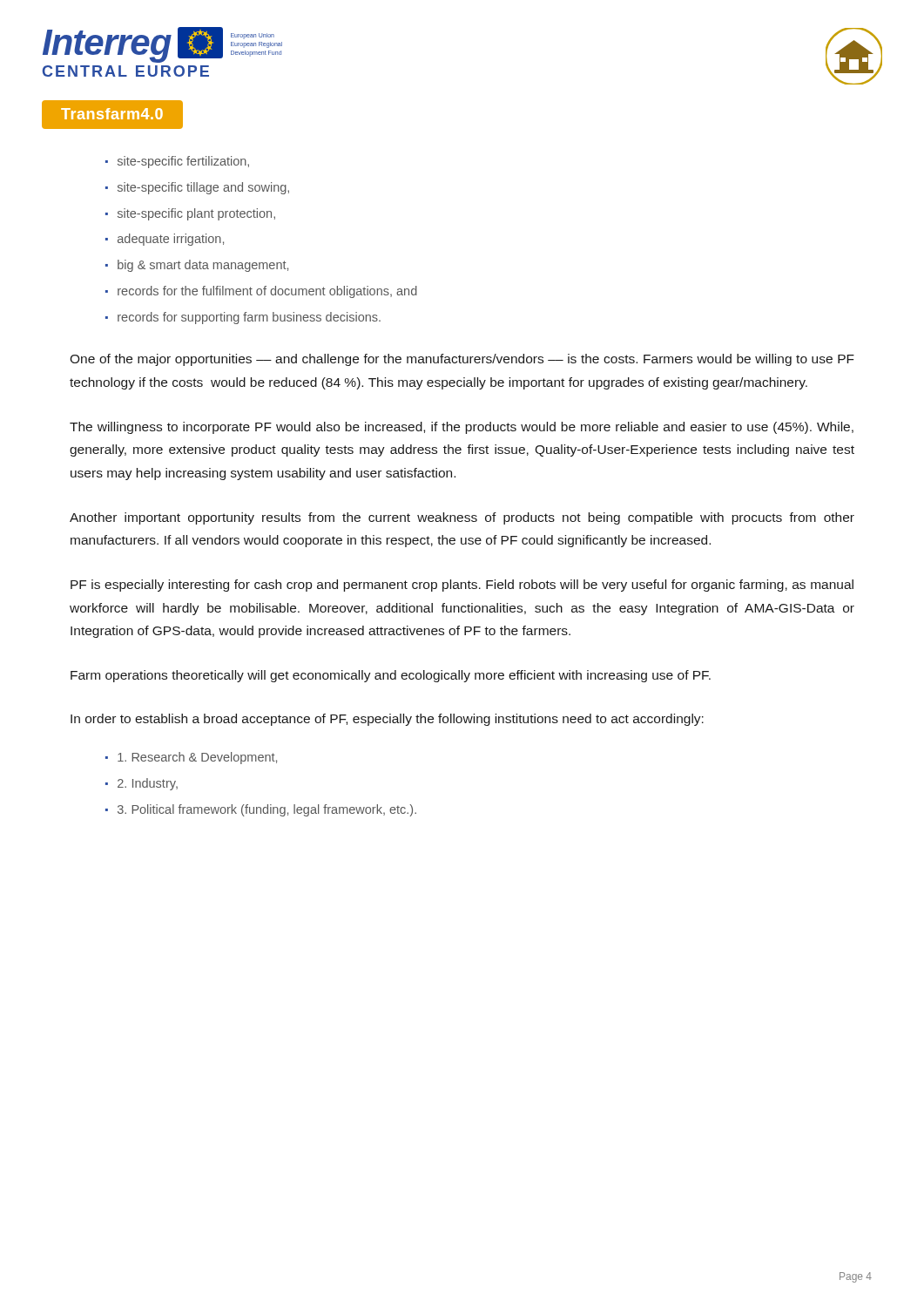The image size is (924, 1307).
Task: Where does it say "▪ site-specific tillage and sowing,"?
Action: pyautogui.click(x=197, y=188)
